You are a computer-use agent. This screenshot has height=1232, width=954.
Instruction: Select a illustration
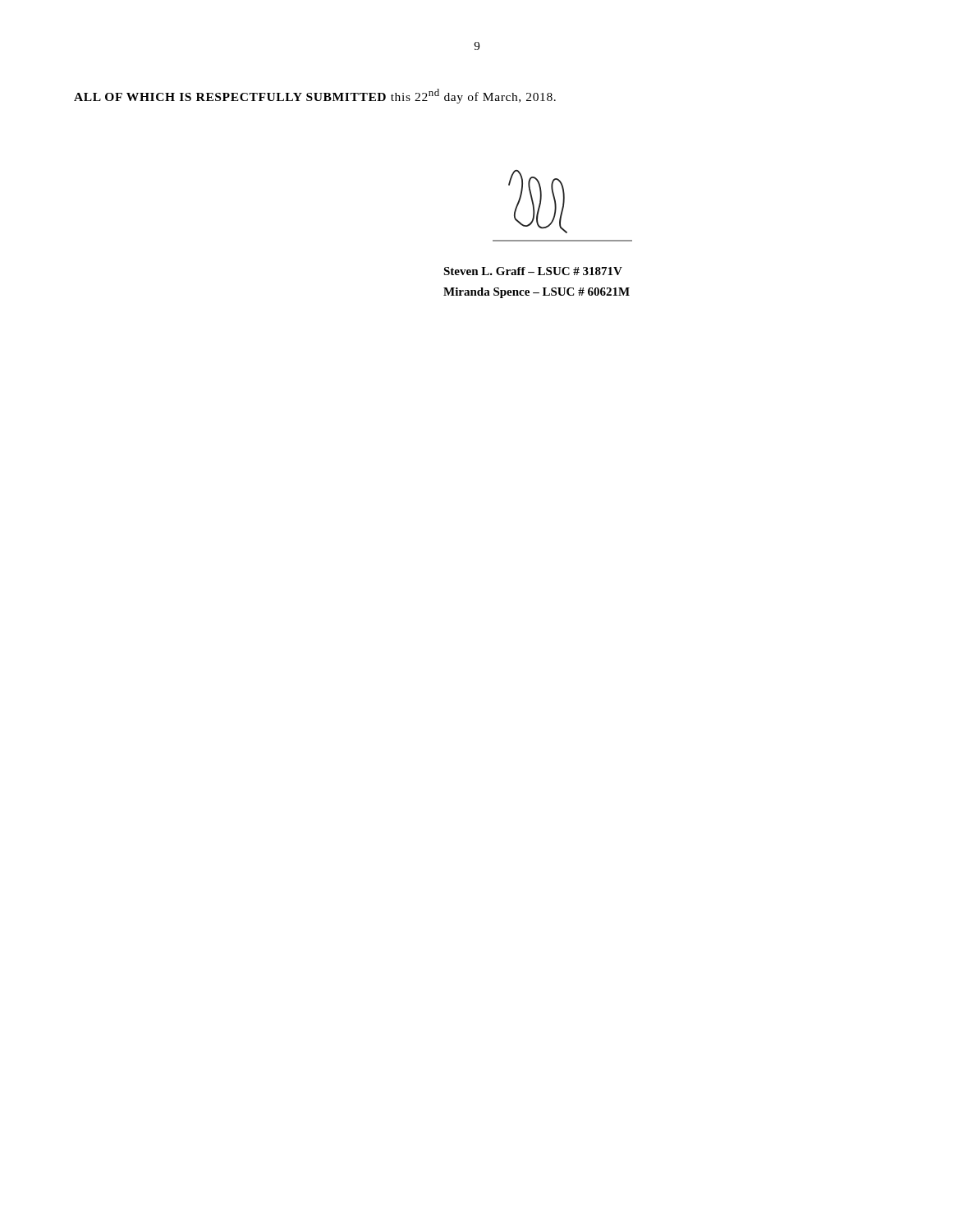pyautogui.click(x=583, y=206)
